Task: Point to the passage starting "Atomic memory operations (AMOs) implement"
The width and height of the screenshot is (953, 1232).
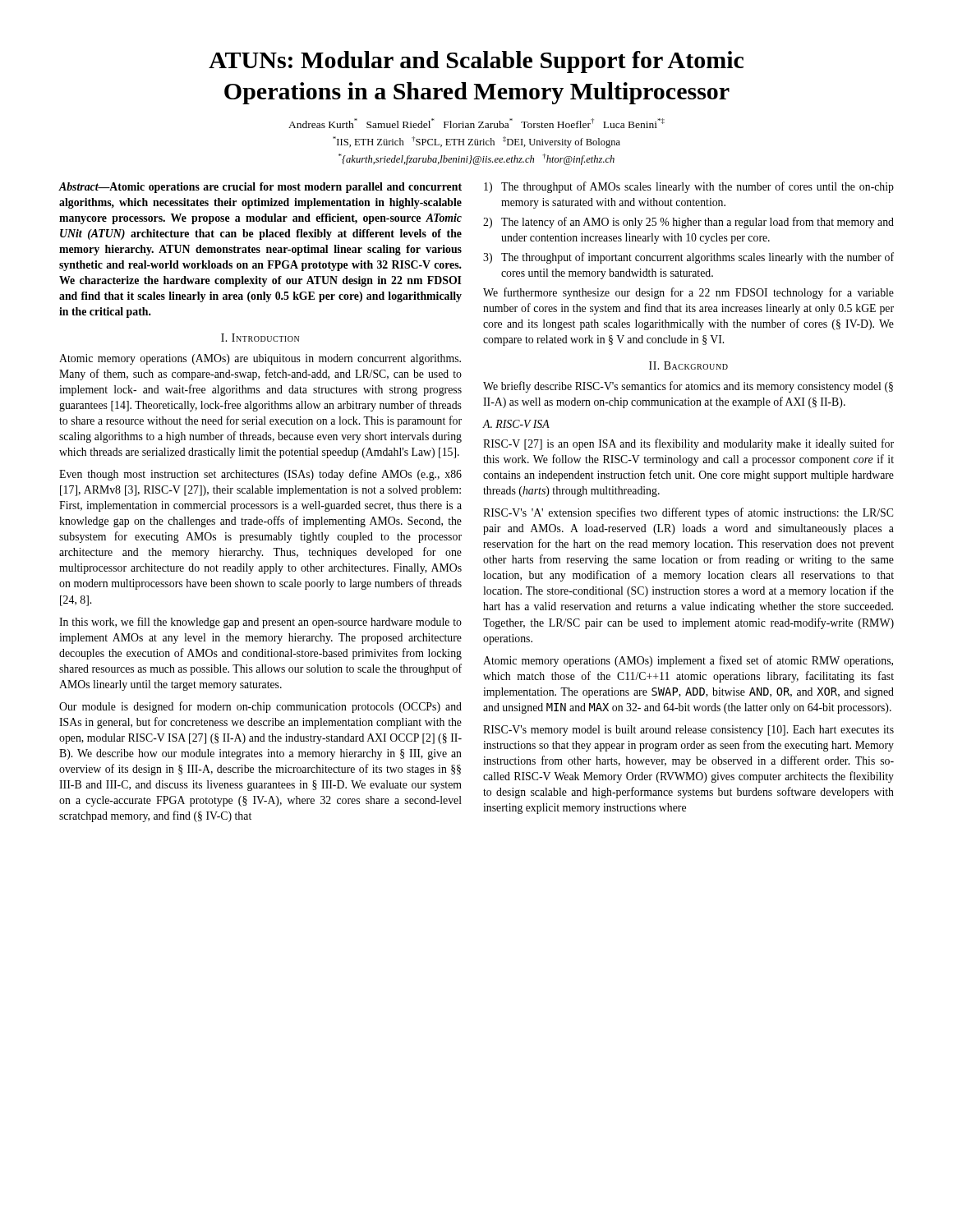Action: click(688, 684)
